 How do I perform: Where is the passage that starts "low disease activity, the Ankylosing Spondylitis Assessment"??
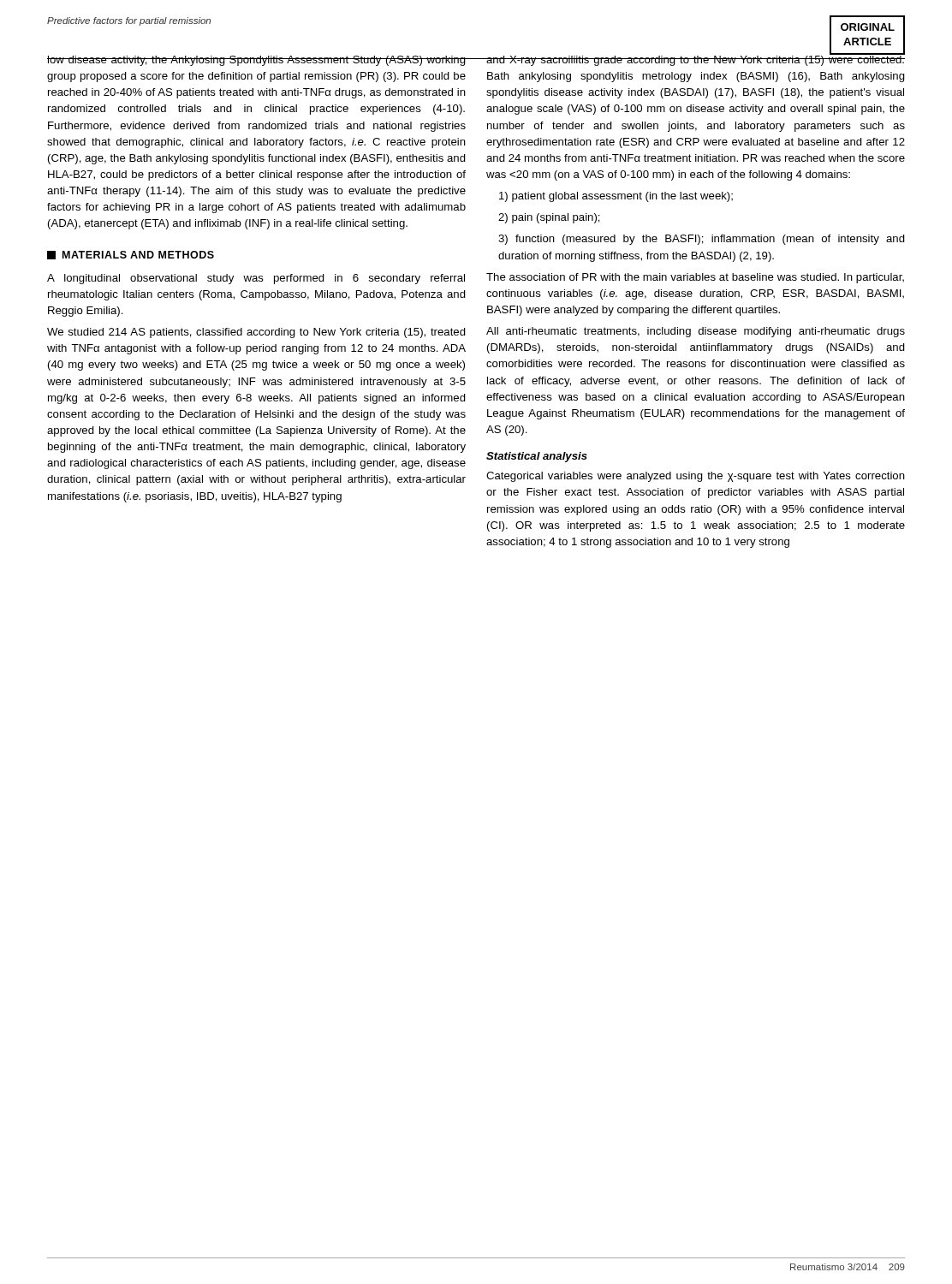pyautogui.click(x=256, y=141)
